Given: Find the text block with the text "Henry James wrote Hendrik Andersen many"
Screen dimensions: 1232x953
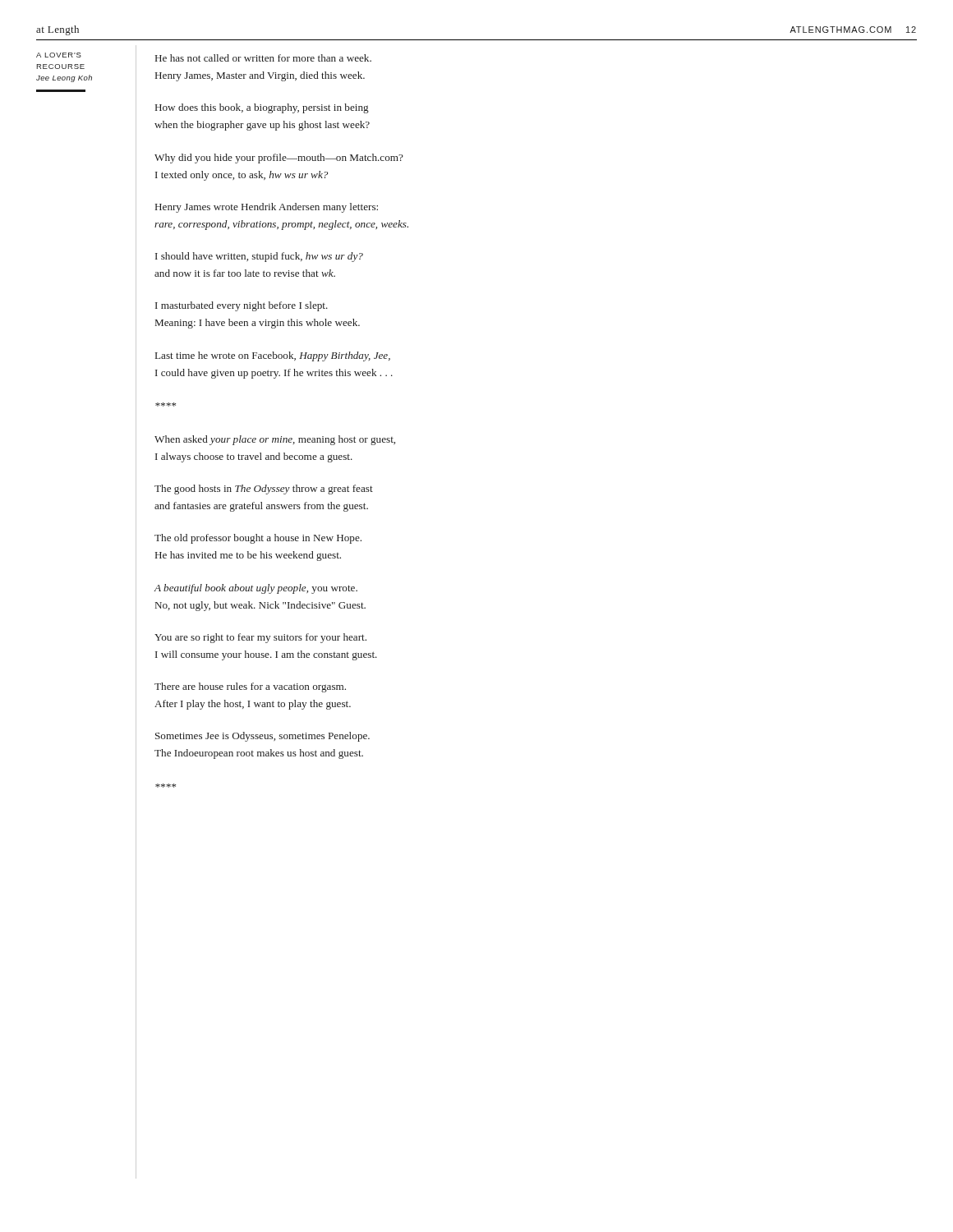Looking at the screenshot, I should tap(282, 215).
